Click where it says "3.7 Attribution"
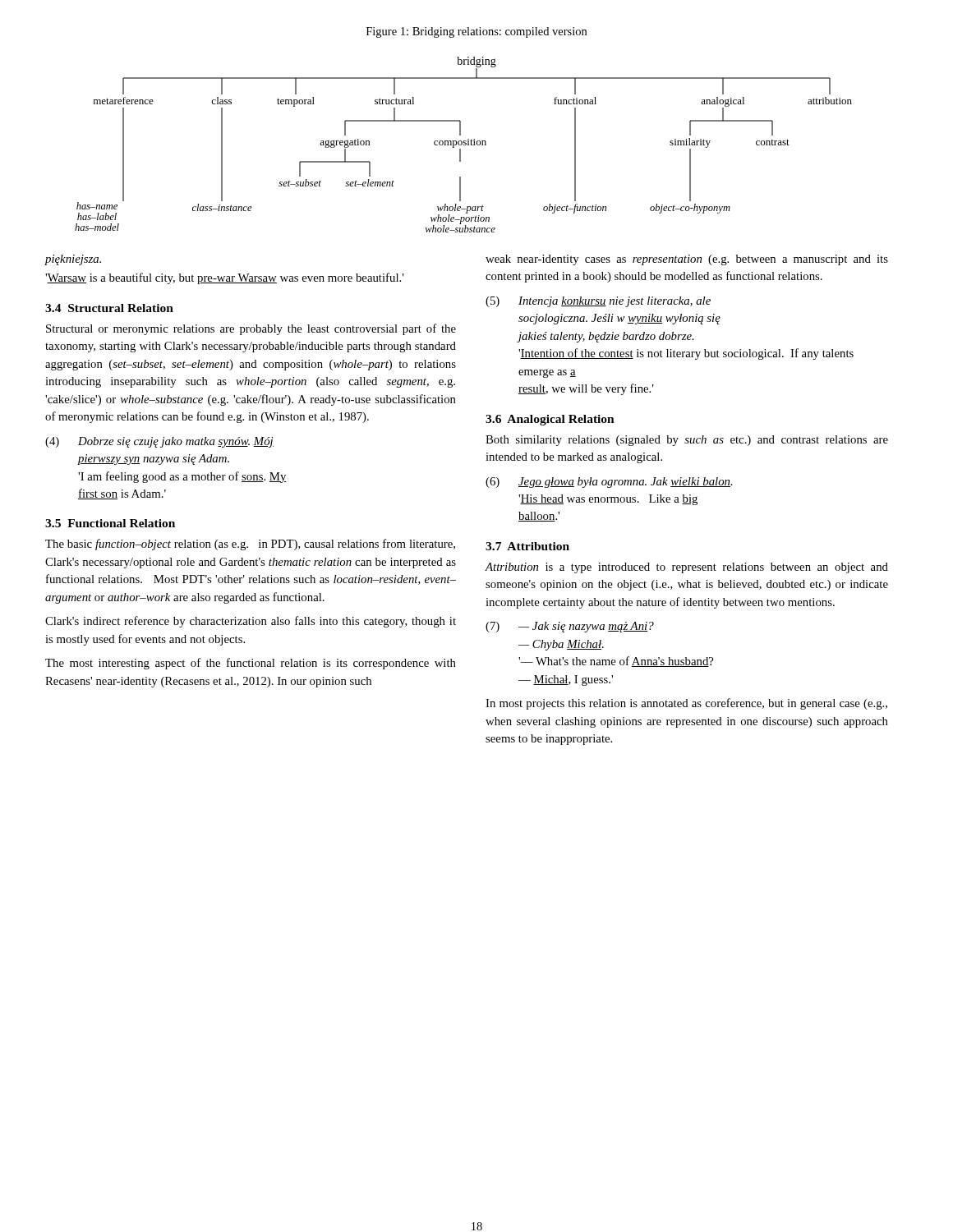The height and width of the screenshot is (1232, 953). click(x=527, y=546)
